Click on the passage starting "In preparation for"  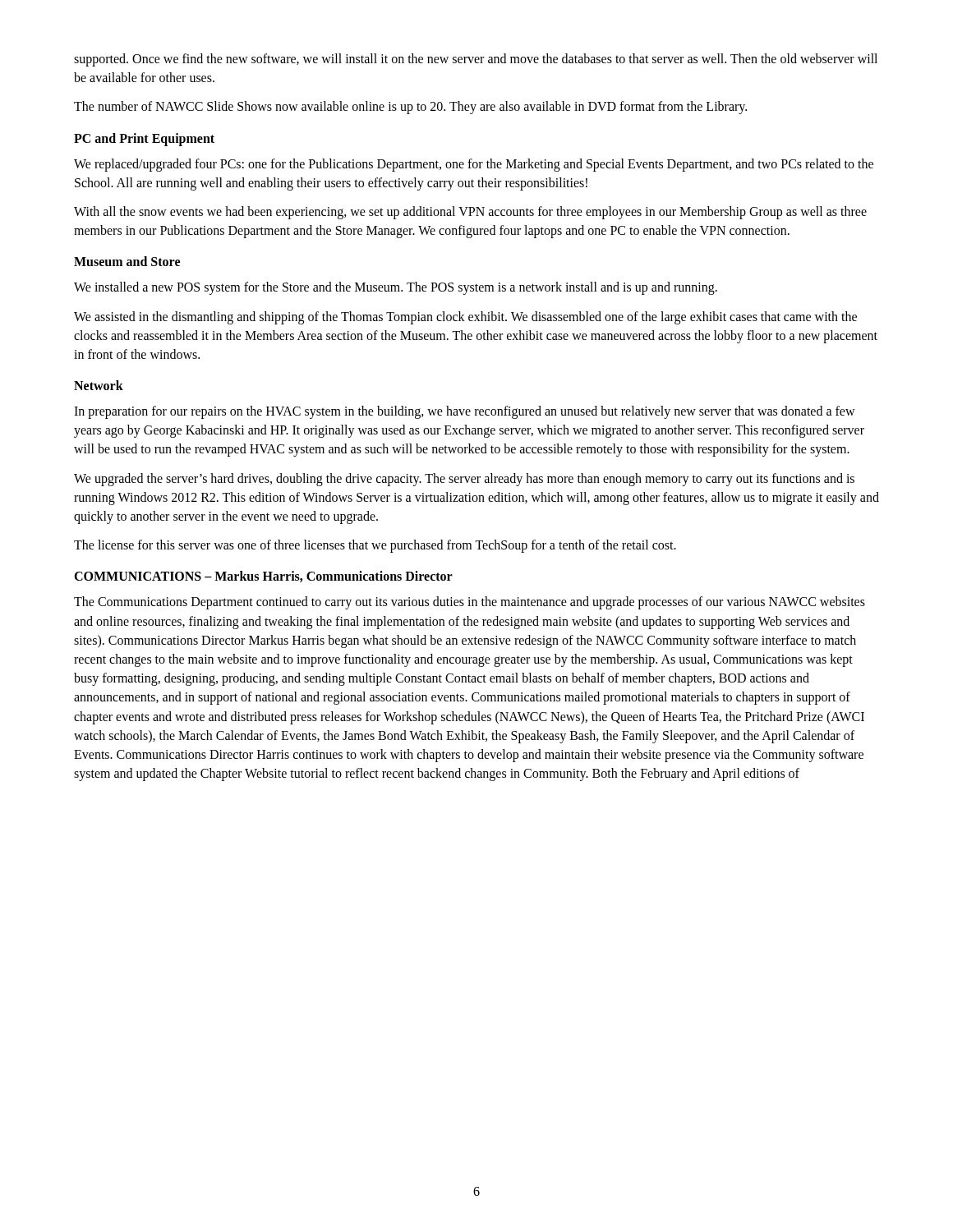coord(476,430)
